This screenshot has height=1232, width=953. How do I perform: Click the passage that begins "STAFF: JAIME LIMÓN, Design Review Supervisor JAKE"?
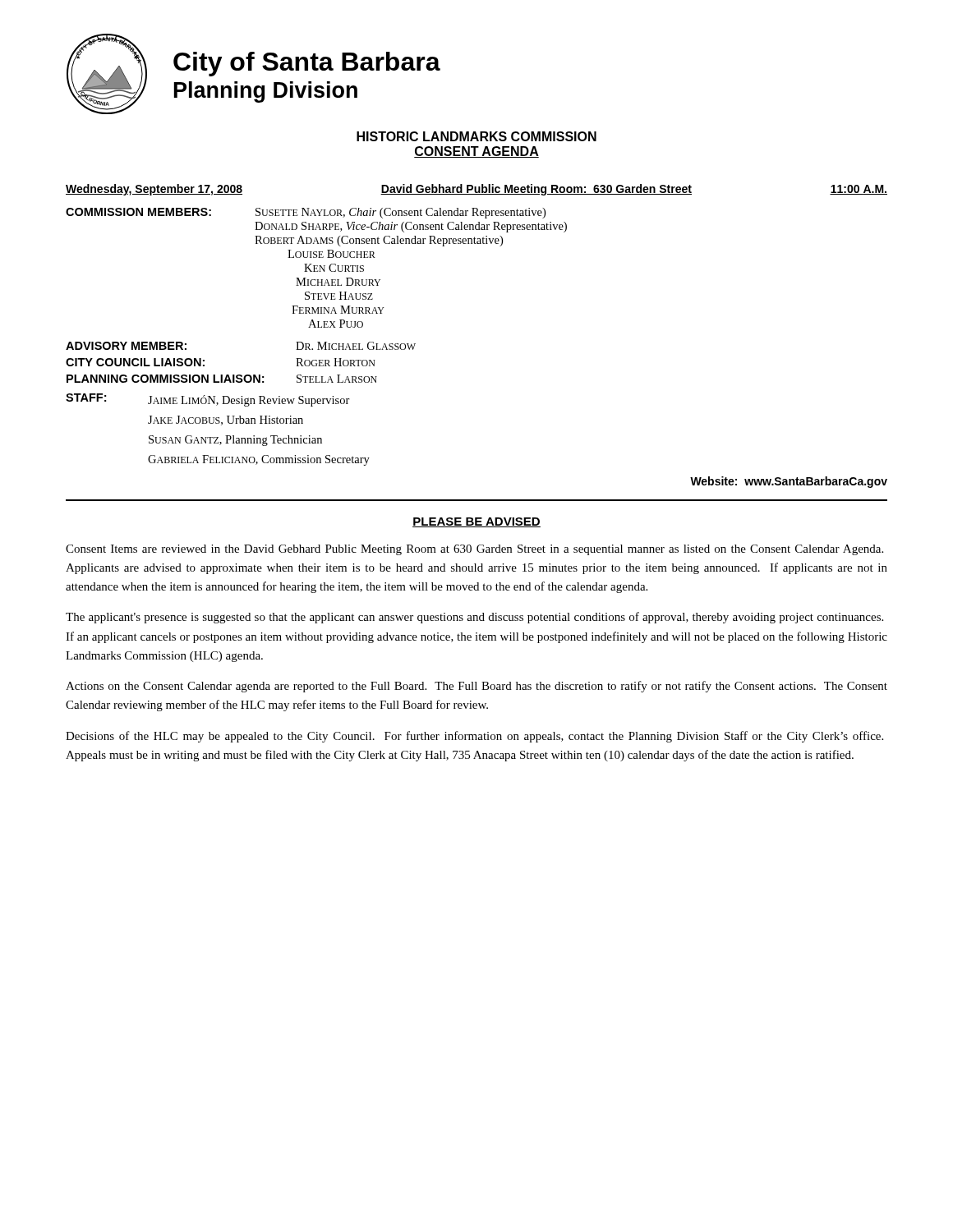pyautogui.click(x=218, y=430)
